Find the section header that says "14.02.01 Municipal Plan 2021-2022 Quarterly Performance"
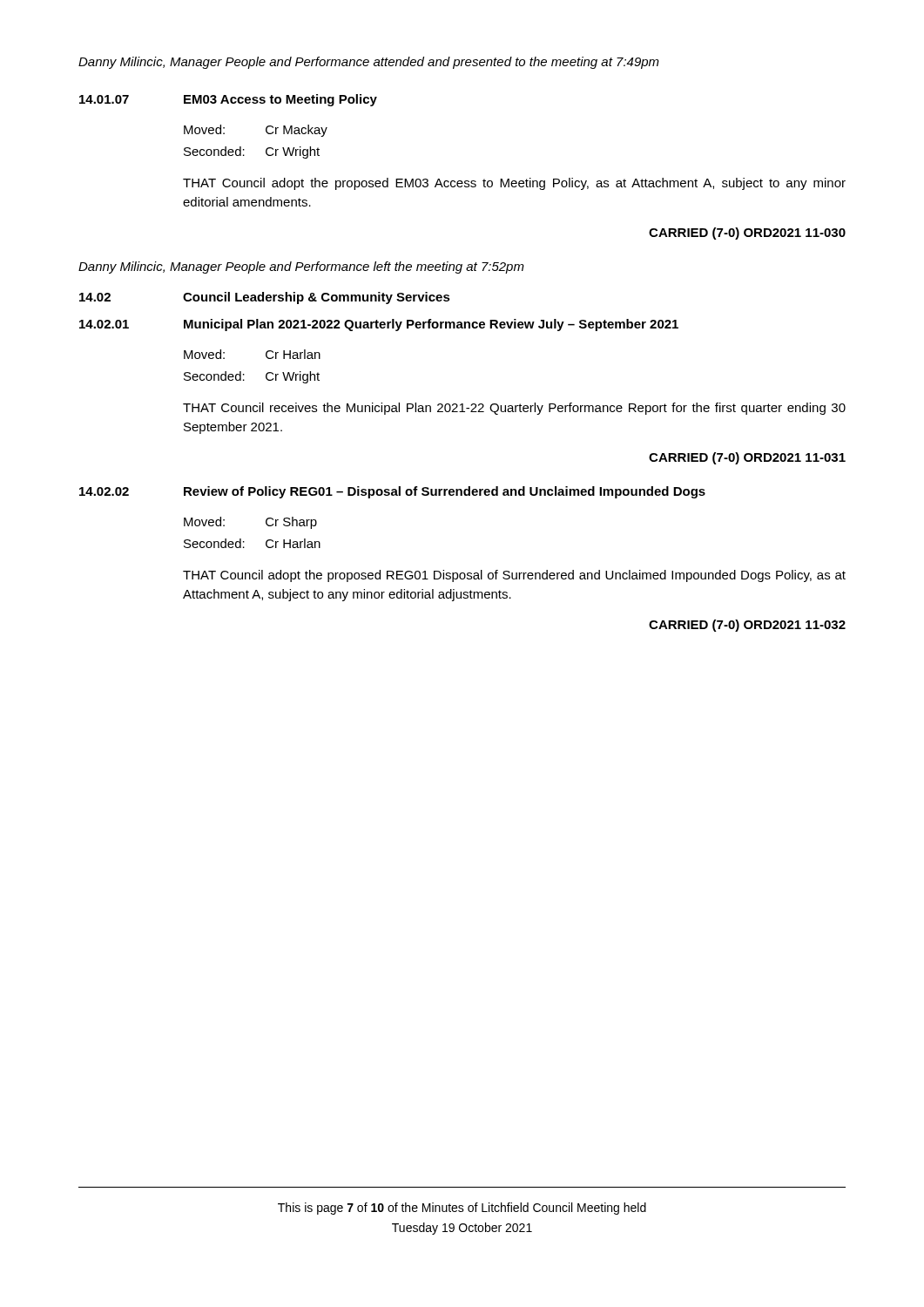The image size is (924, 1307). point(379,323)
